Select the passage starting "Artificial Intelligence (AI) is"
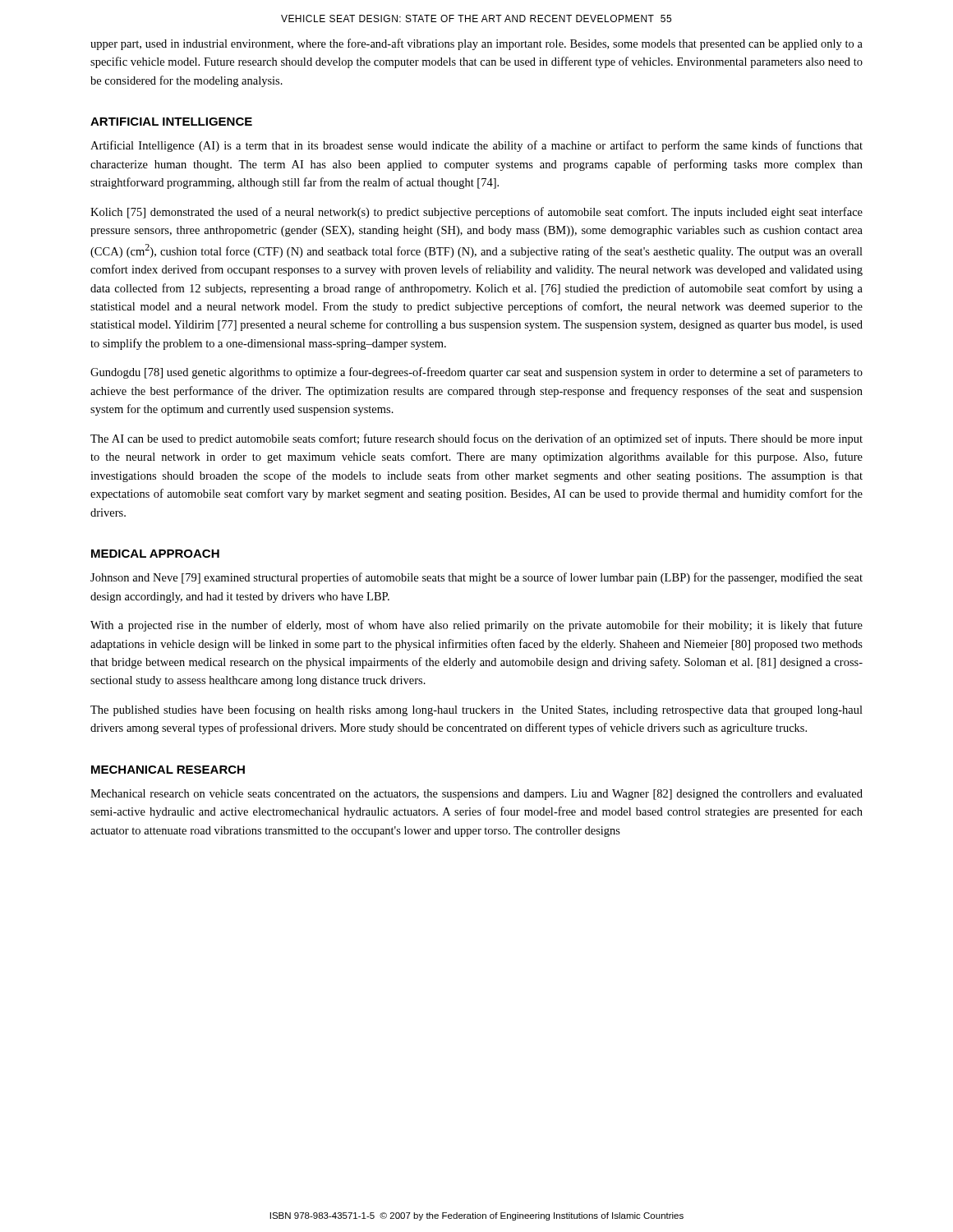Image resolution: width=953 pixels, height=1232 pixels. click(x=476, y=164)
